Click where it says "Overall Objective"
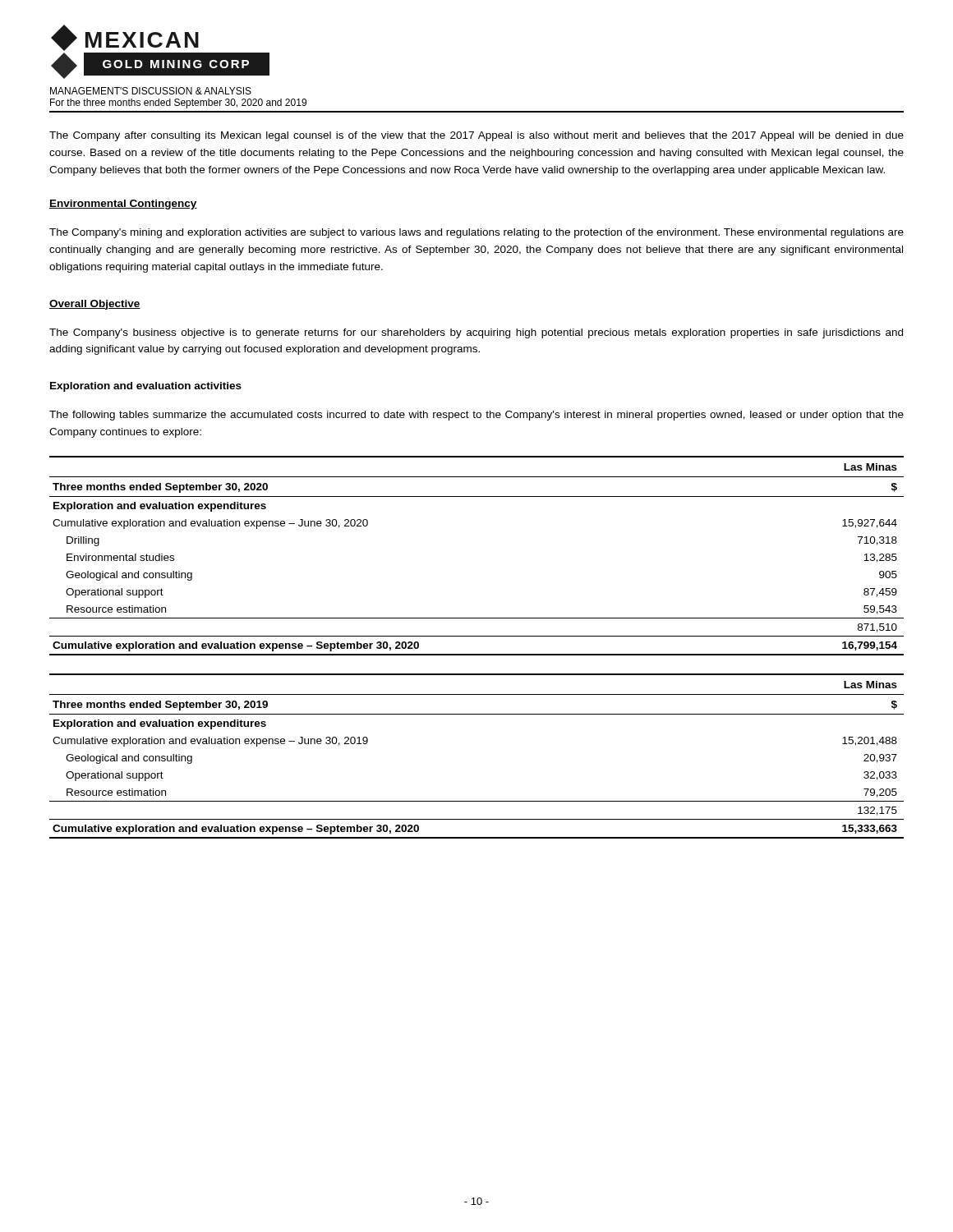The height and width of the screenshot is (1232, 953). [95, 303]
